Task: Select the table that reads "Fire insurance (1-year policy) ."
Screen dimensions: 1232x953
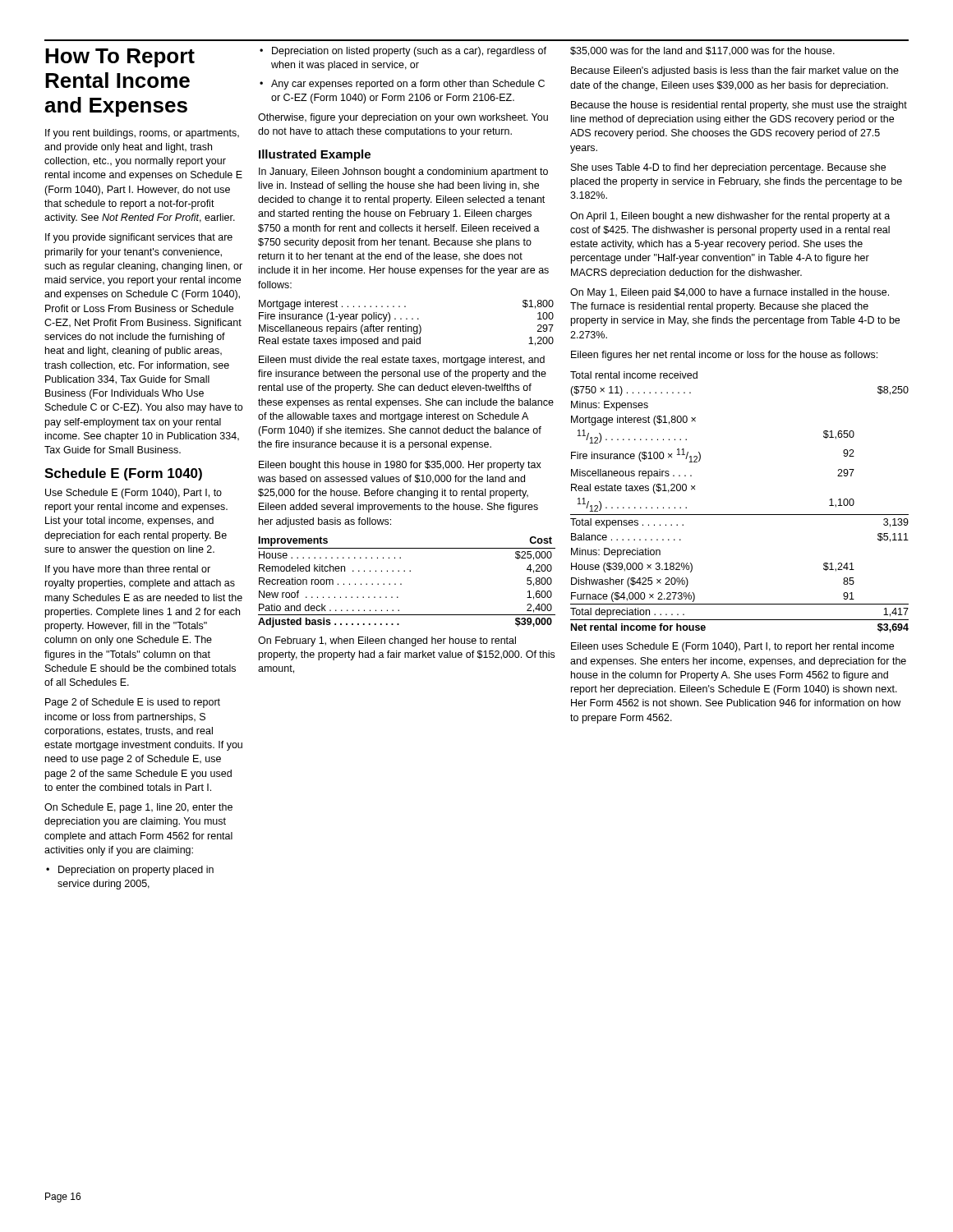Action: click(x=407, y=323)
